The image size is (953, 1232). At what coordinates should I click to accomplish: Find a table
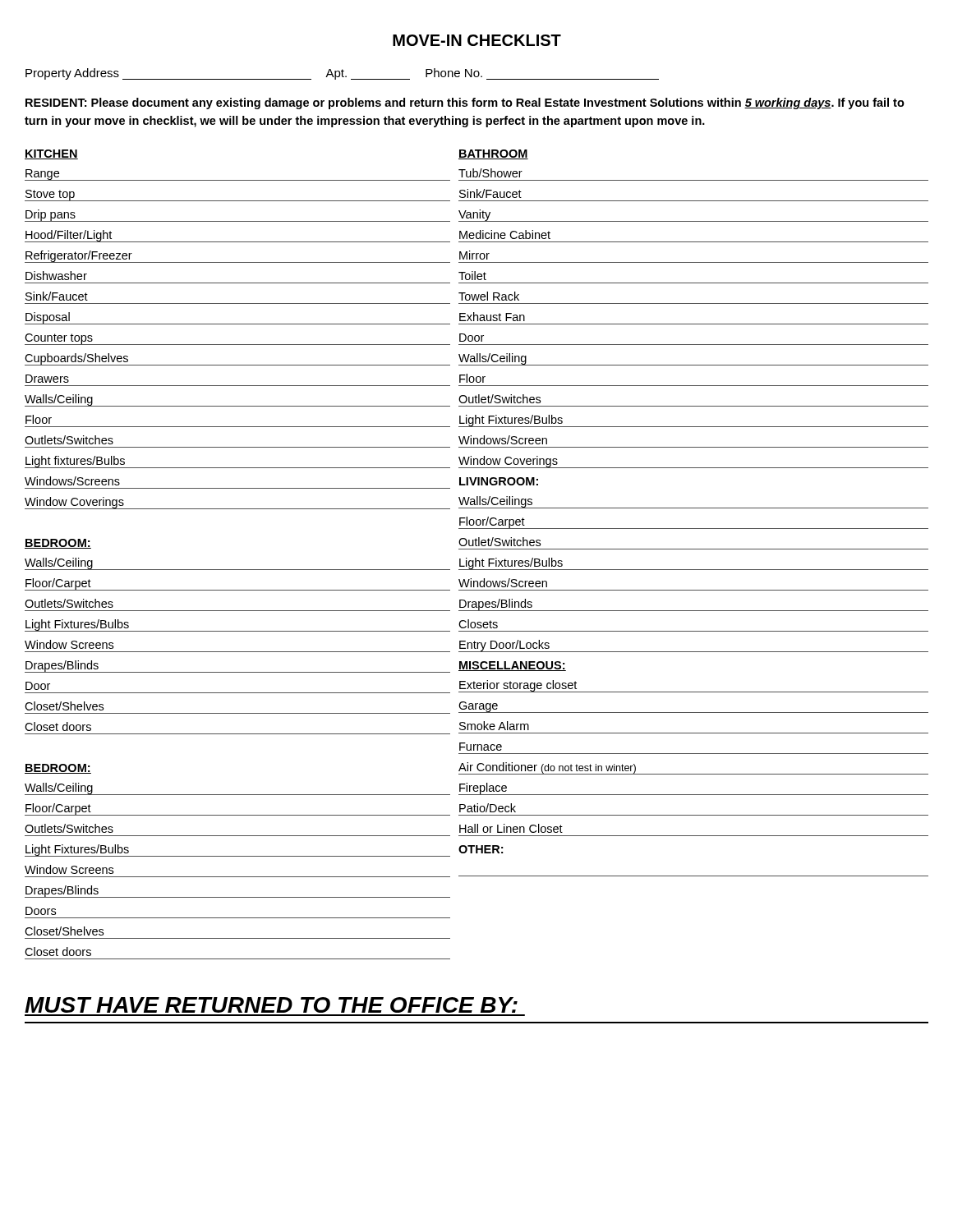click(476, 554)
